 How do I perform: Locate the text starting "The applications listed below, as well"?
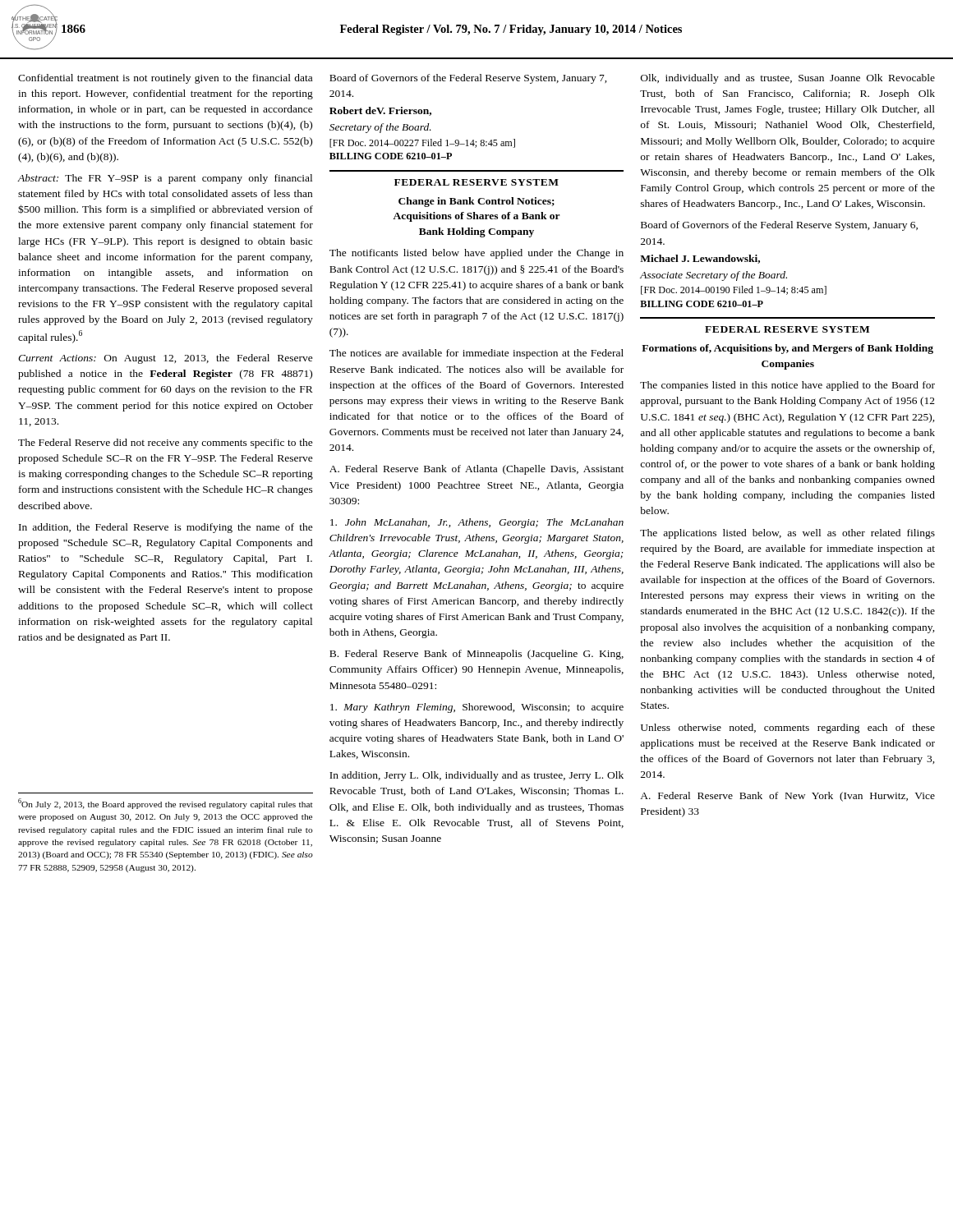[x=788, y=619]
